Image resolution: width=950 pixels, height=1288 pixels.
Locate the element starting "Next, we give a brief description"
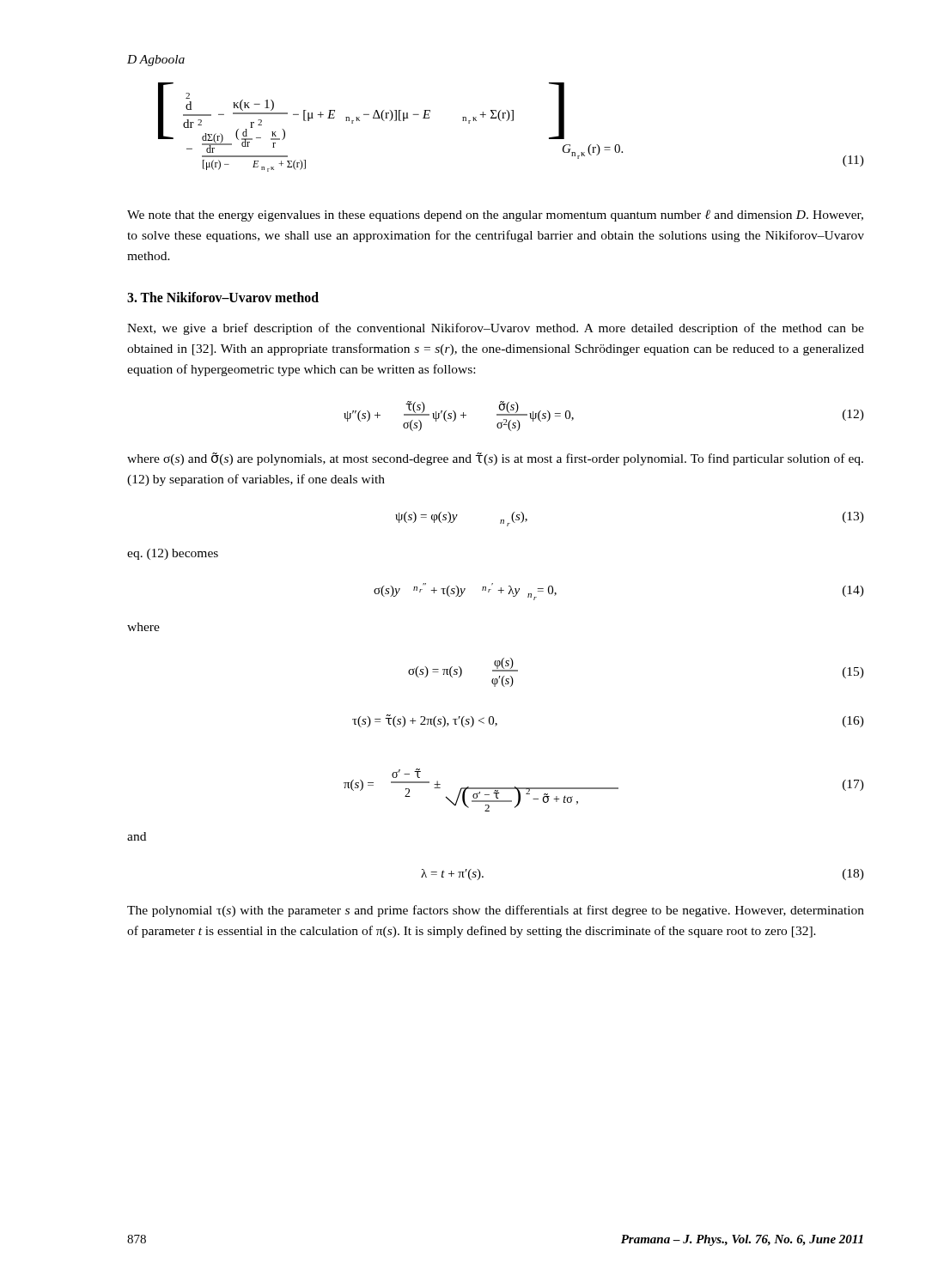point(496,348)
